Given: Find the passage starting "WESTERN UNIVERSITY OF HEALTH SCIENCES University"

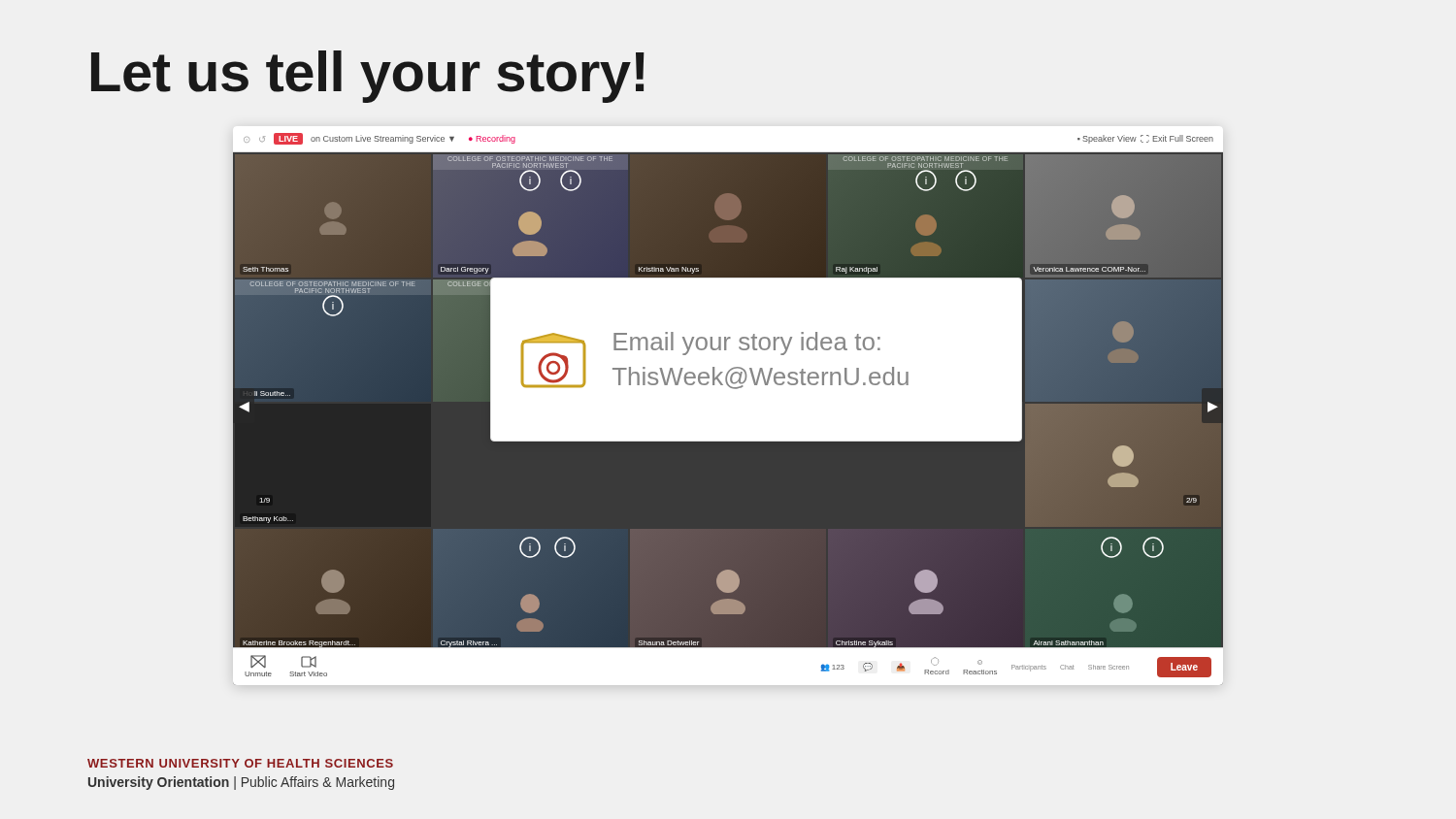Looking at the screenshot, I should [x=241, y=772].
